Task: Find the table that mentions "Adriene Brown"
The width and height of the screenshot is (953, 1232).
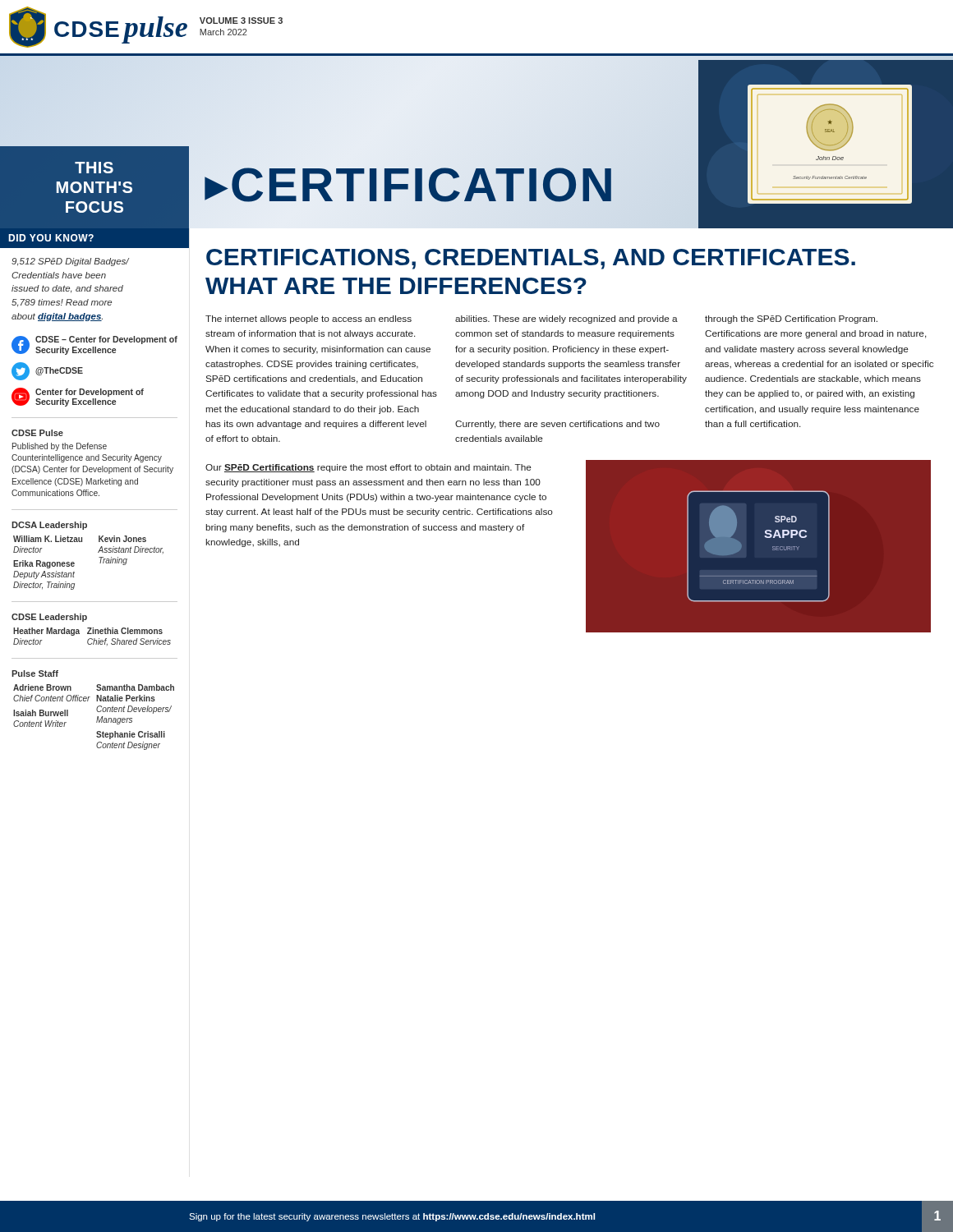Action: (94, 717)
